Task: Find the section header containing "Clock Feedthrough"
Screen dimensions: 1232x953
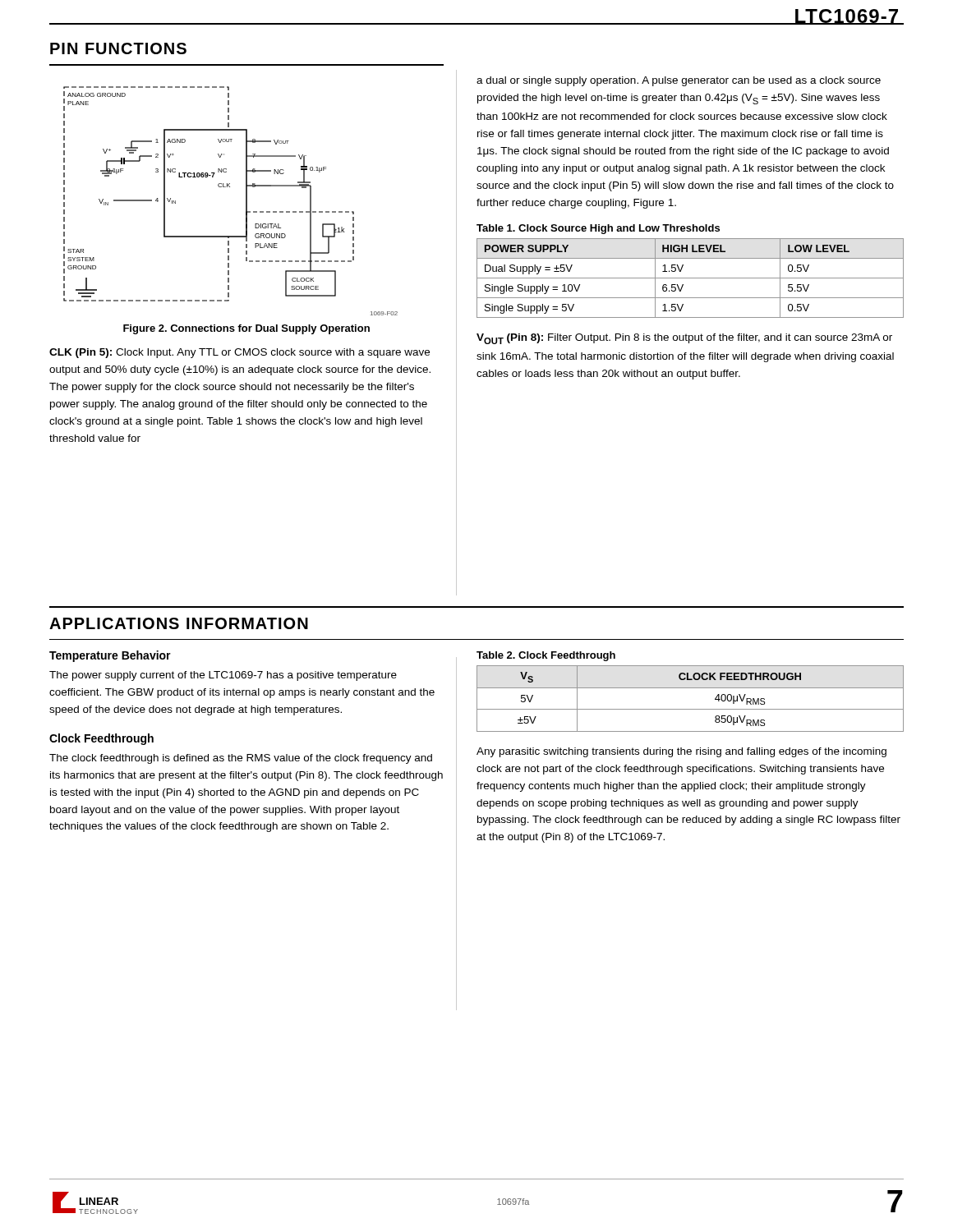Action: click(x=102, y=738)
